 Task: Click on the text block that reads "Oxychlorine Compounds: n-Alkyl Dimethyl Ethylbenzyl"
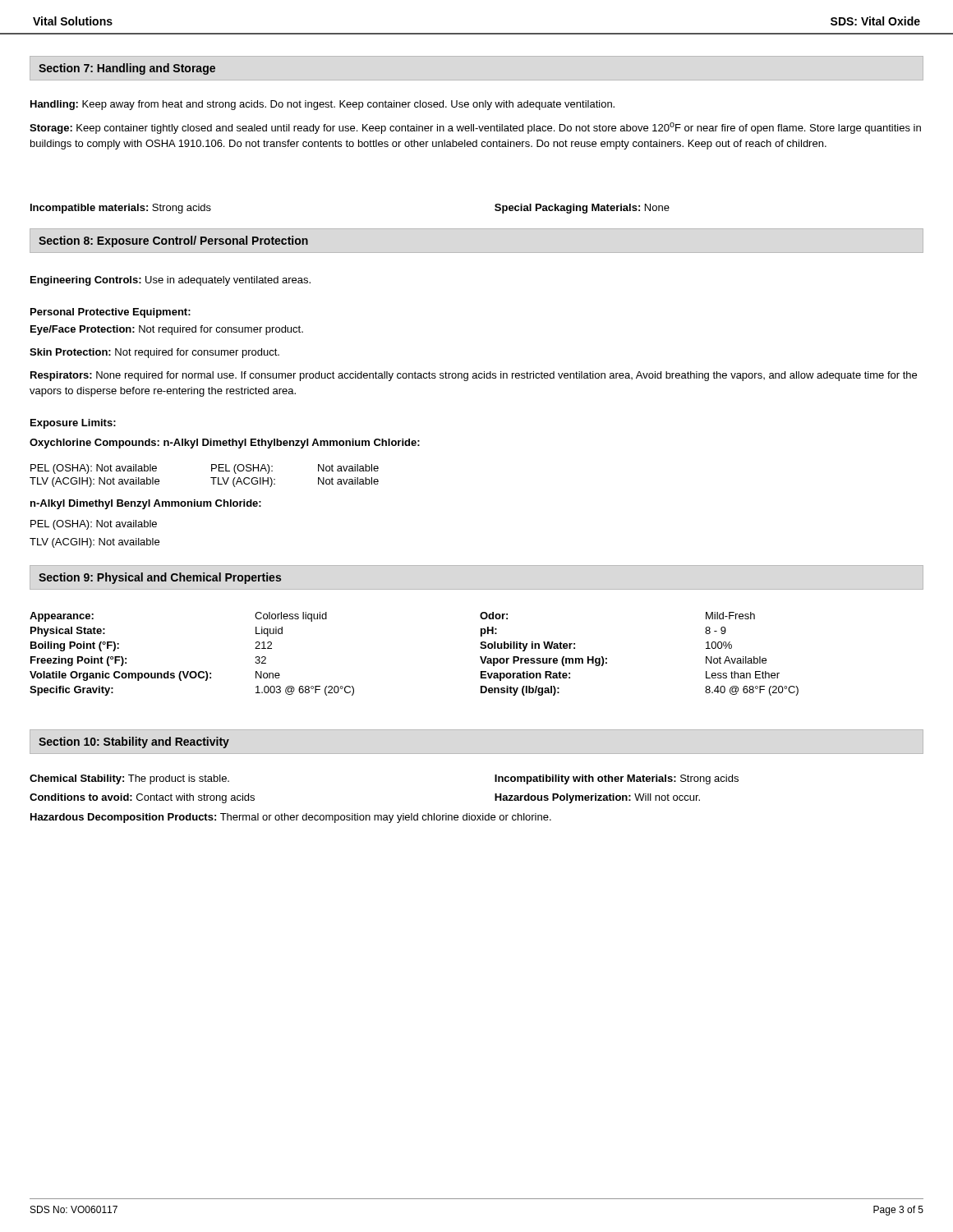tap(225, 444)
